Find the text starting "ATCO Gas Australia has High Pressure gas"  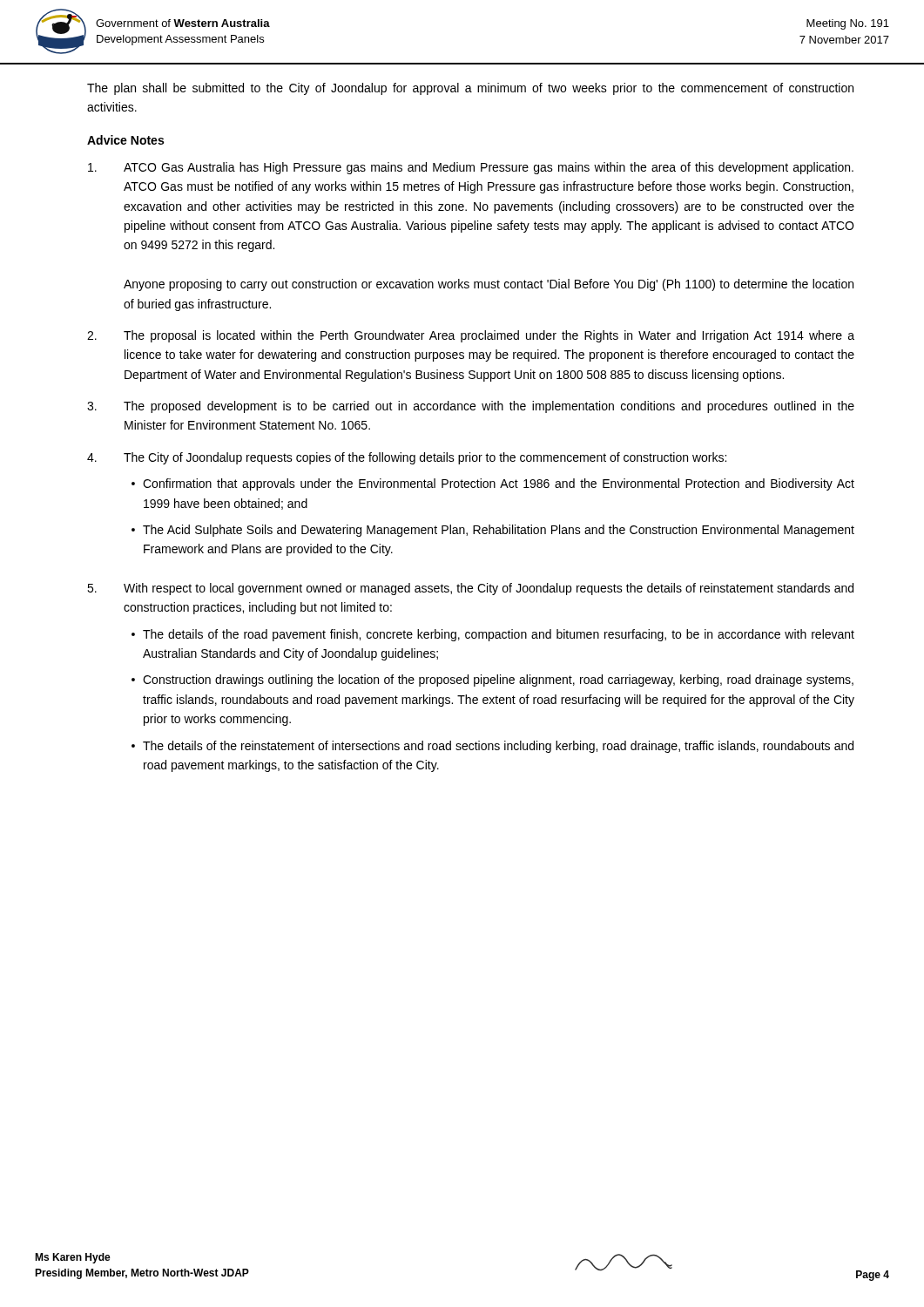click(x=471, y=236)
